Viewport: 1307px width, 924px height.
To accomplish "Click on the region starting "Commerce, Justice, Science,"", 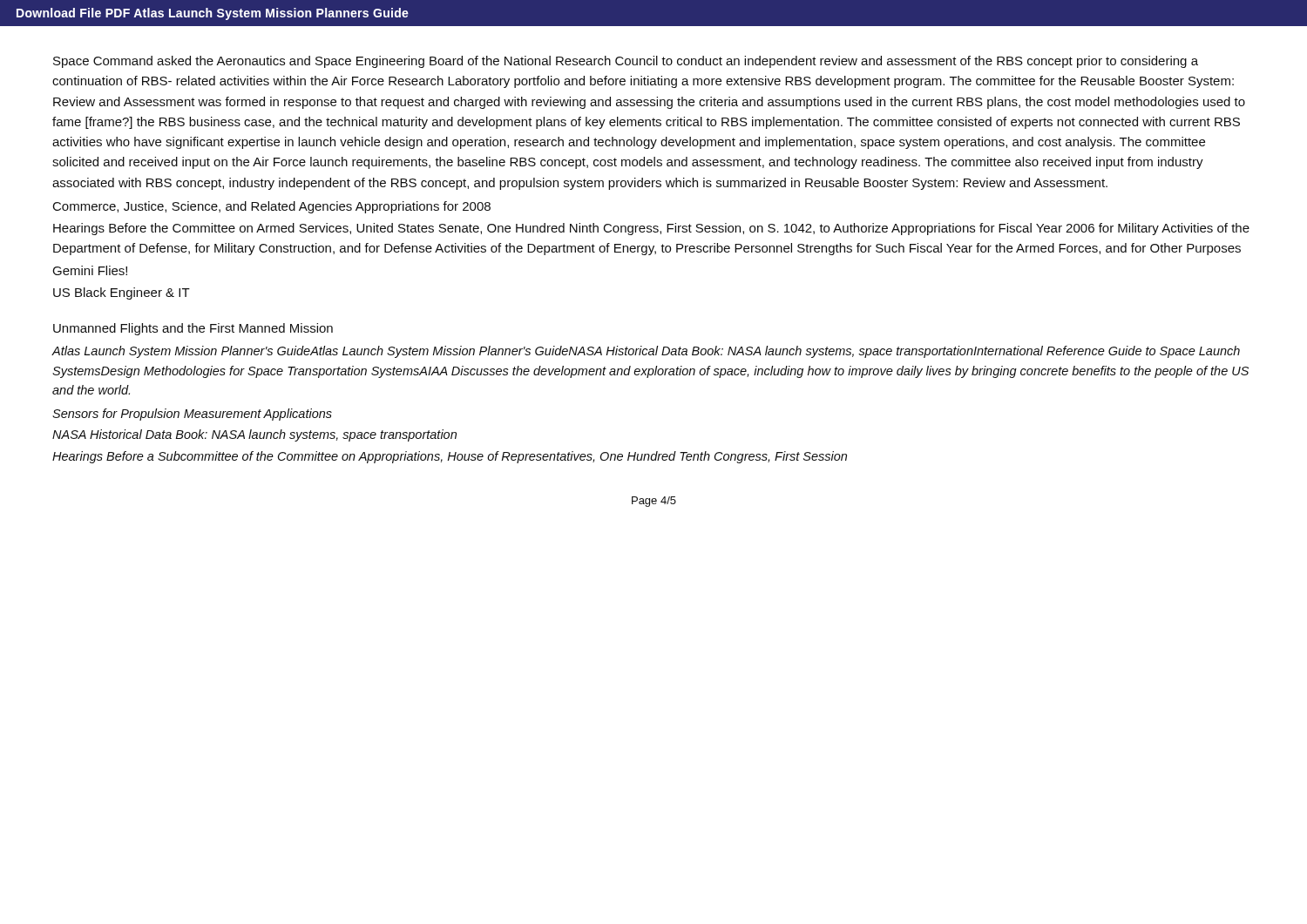I will pyautogui.click(x=272, y=206).
